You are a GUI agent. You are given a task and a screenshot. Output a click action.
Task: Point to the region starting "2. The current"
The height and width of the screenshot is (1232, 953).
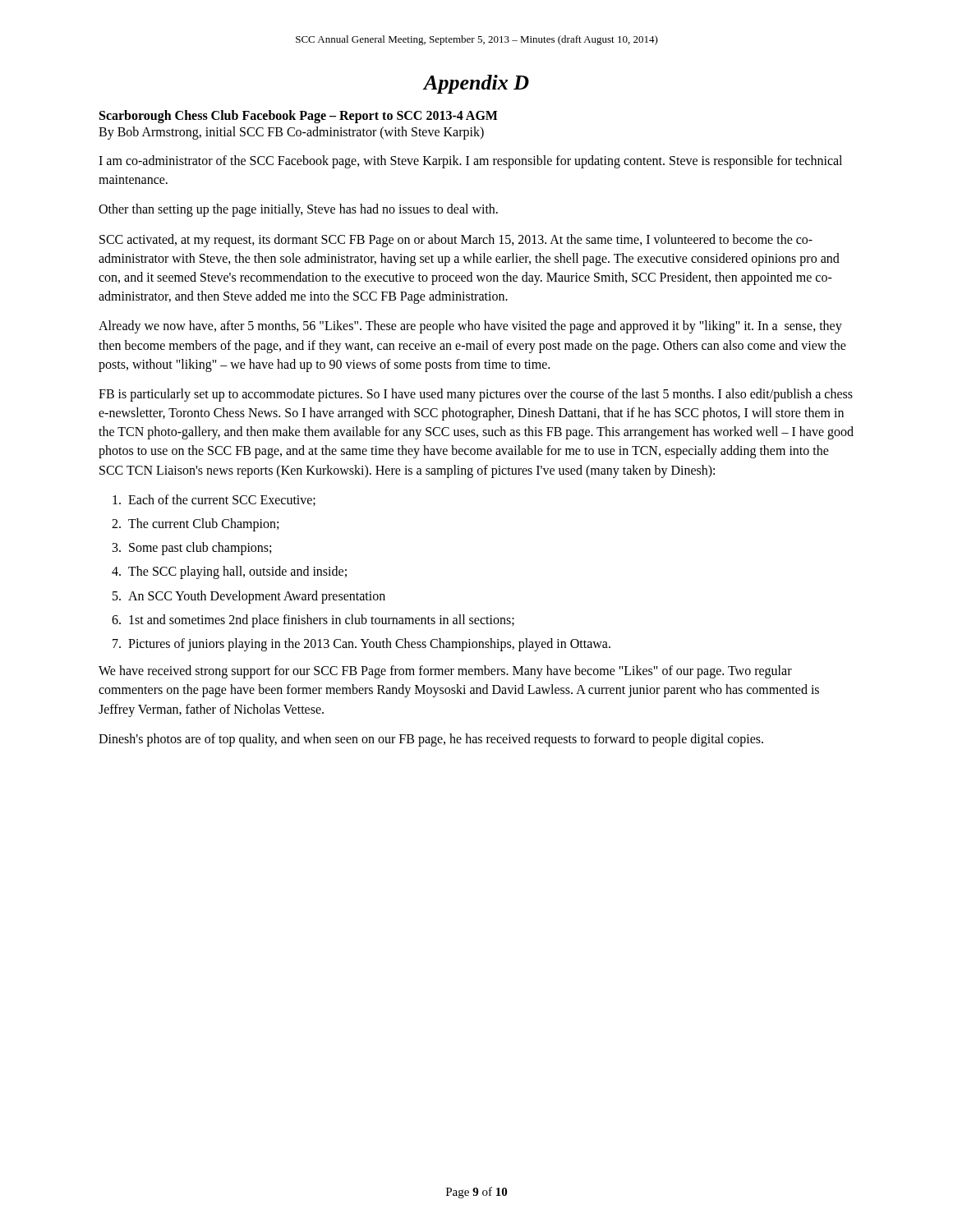(195, 525)
